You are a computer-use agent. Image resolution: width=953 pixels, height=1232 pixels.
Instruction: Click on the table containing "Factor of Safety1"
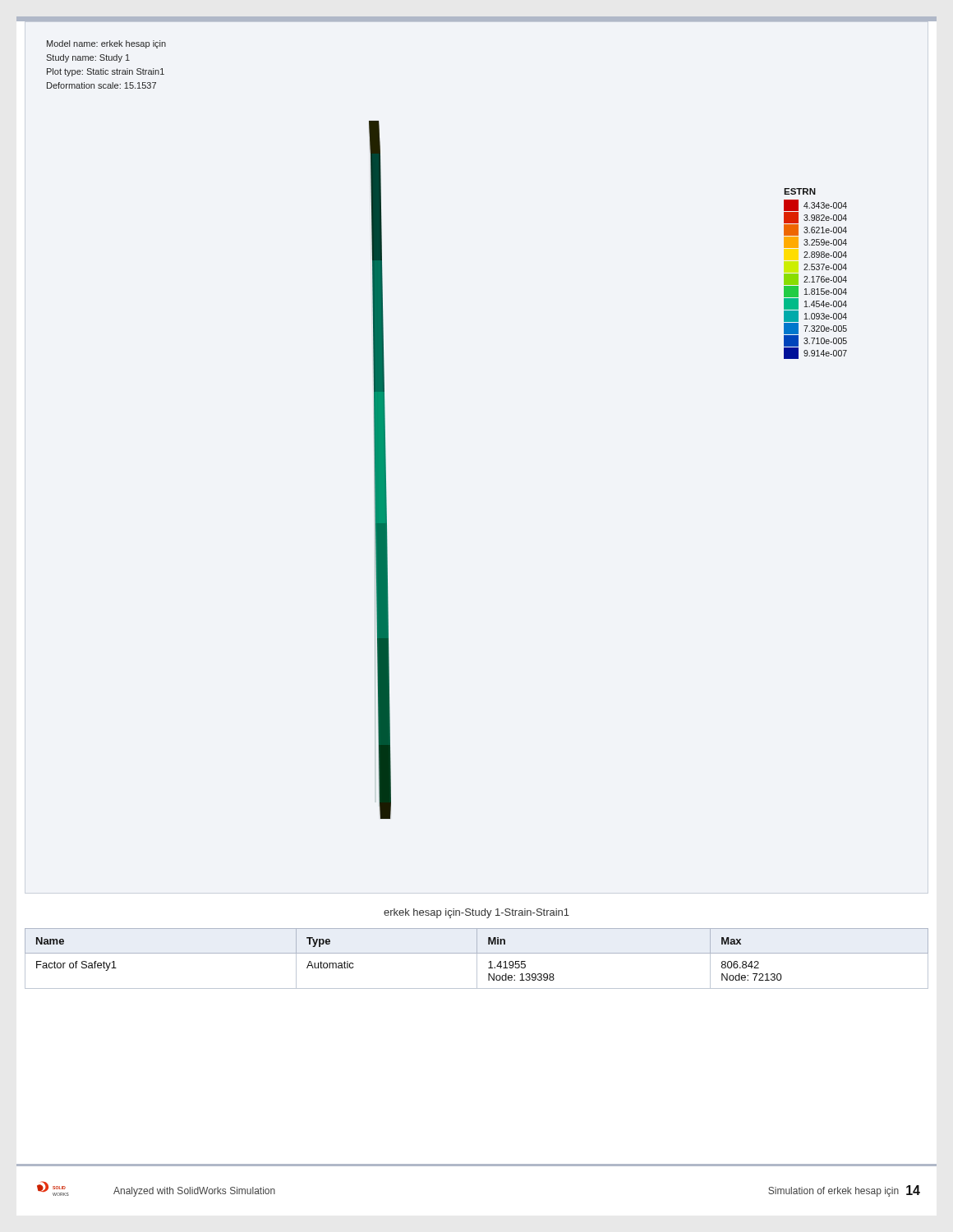[476, 958]
